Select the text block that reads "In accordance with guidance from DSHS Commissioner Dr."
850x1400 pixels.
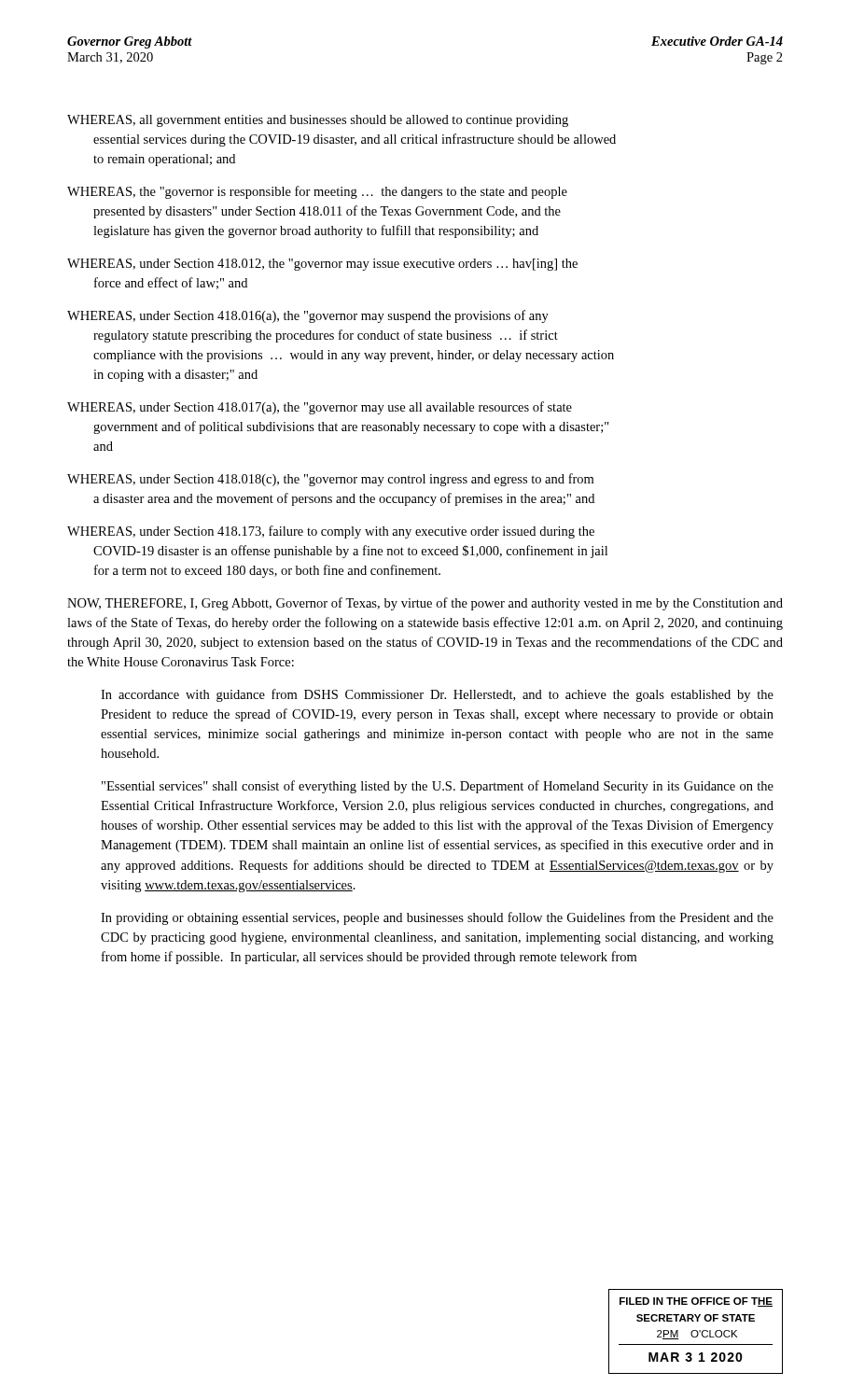click(x=437, y=725)
